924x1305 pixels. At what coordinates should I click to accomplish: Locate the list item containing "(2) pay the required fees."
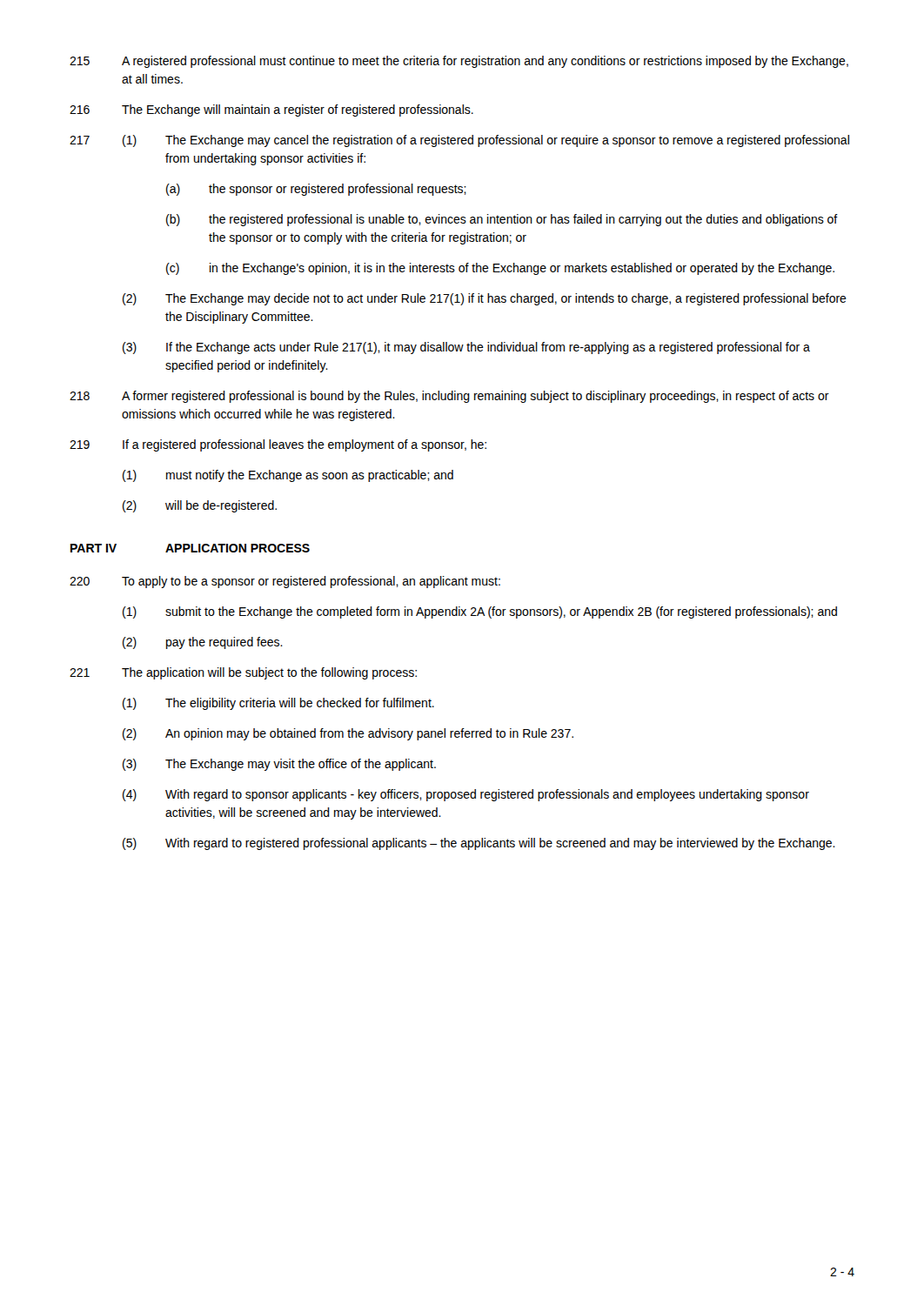(203, 643)
